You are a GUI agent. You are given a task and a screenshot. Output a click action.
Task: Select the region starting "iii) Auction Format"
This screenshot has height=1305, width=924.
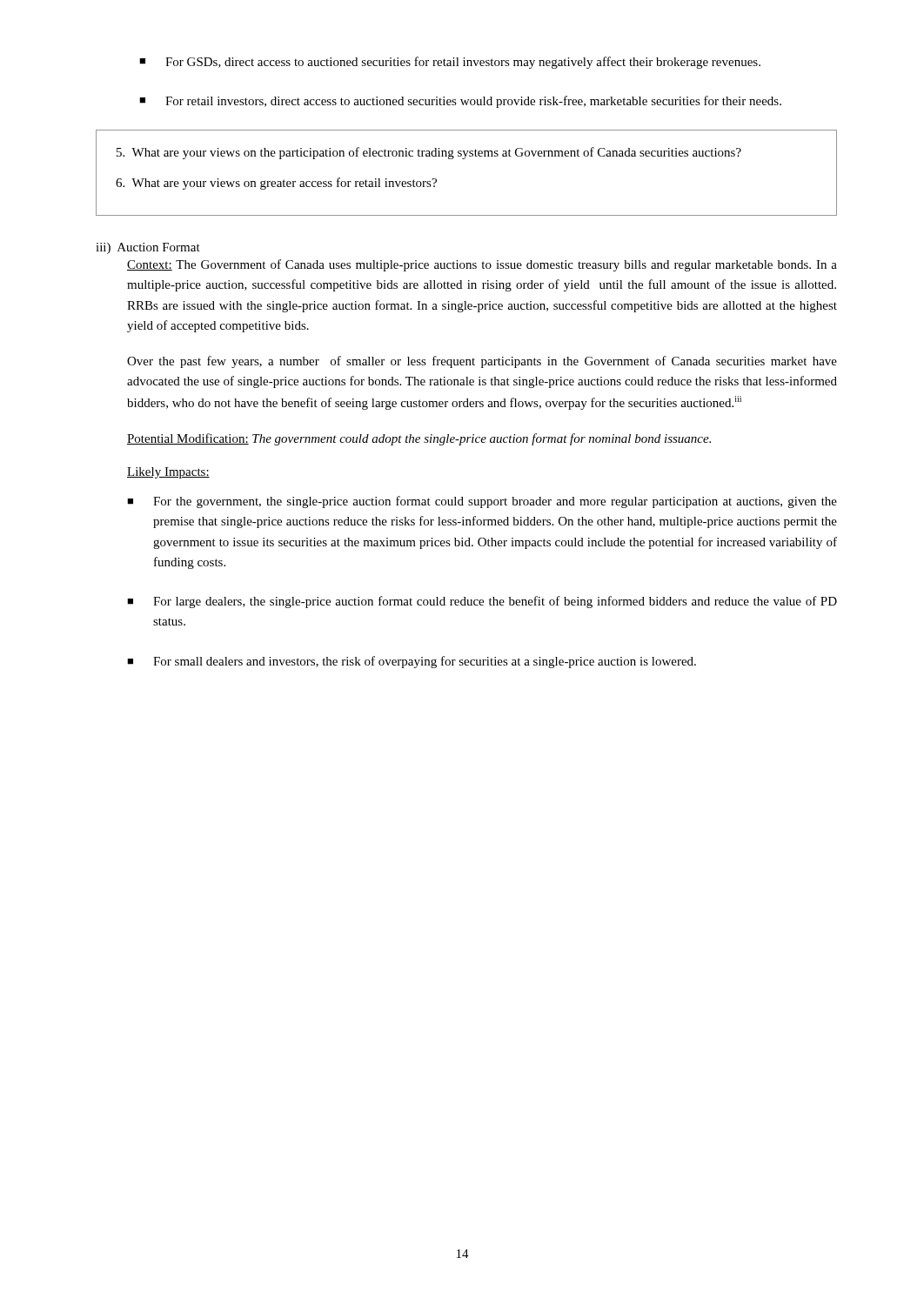point(148,247)
